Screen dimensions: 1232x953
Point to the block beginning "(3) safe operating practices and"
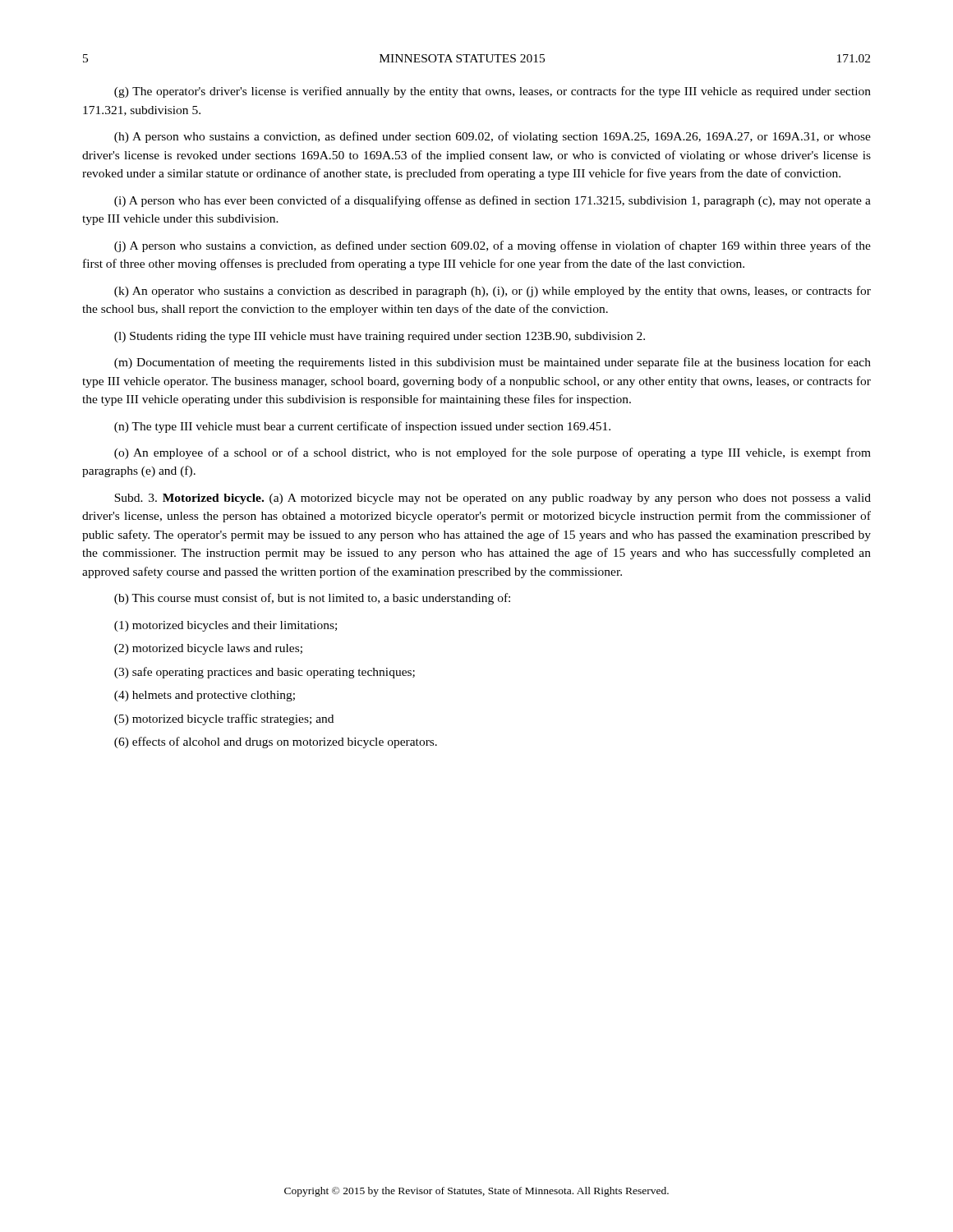(x=265, y=671)
